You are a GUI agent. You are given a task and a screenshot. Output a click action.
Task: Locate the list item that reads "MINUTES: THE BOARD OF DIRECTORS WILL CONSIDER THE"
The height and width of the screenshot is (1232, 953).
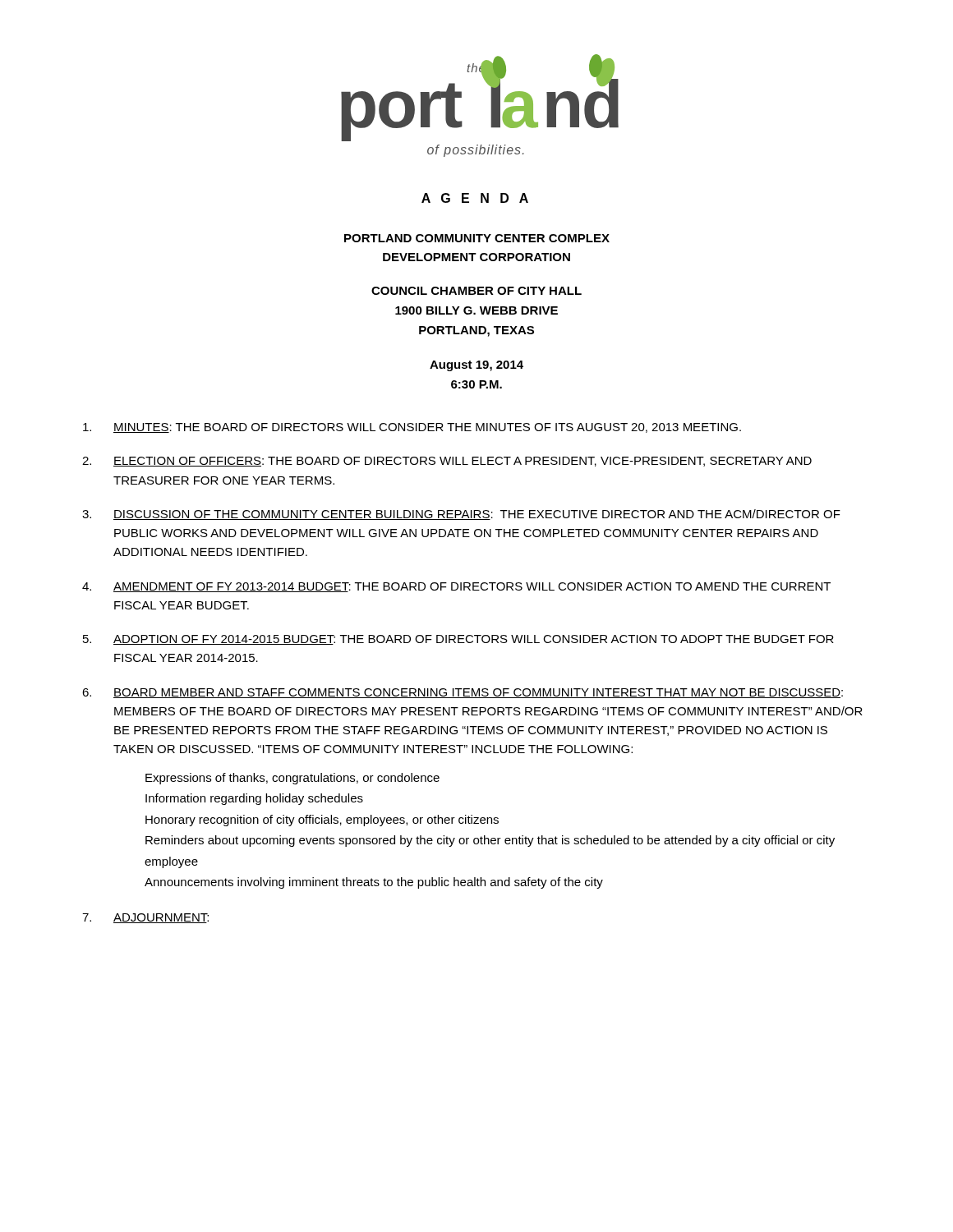476,427
